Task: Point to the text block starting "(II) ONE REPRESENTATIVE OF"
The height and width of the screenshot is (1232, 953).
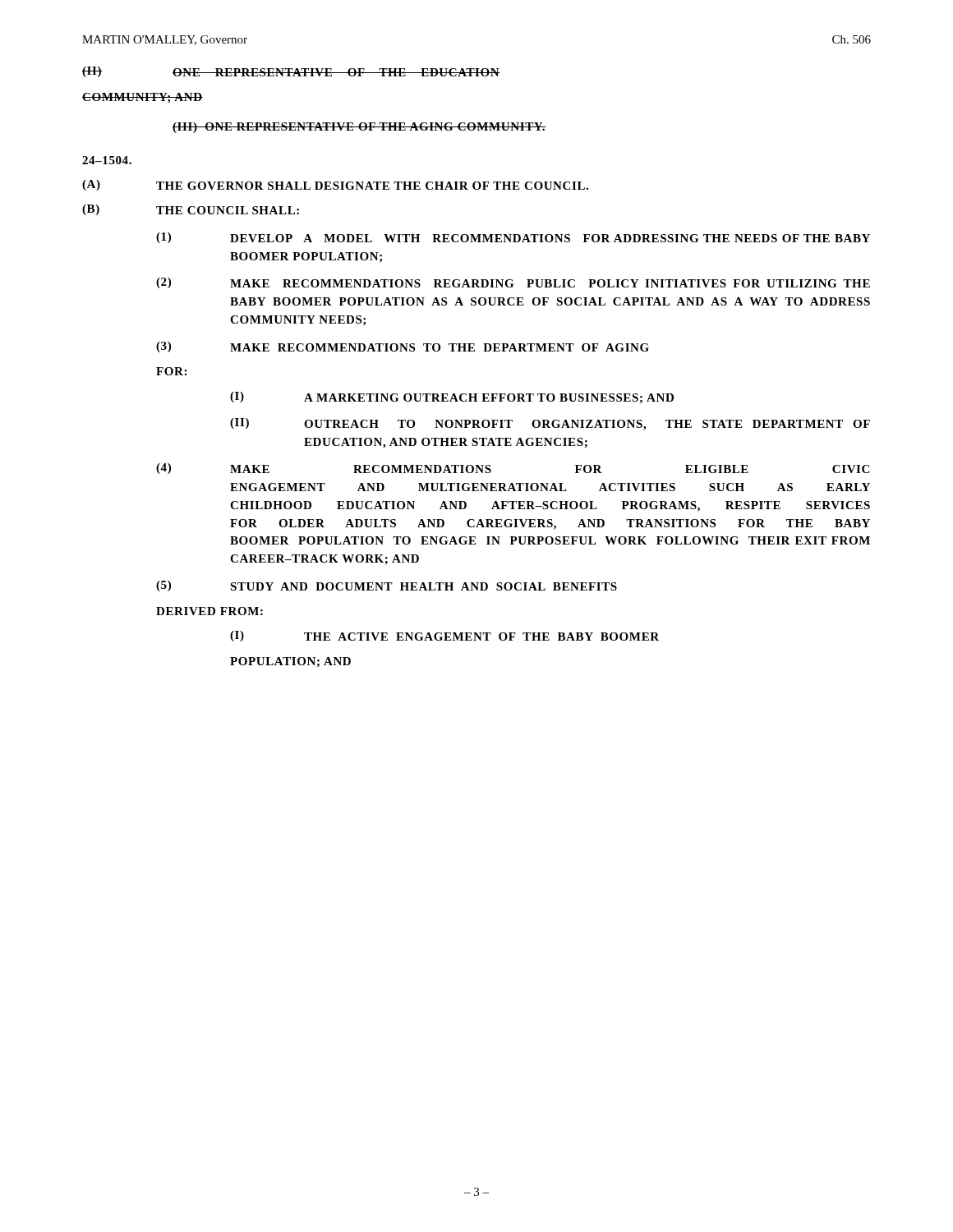Action: [x=476, y=85]
